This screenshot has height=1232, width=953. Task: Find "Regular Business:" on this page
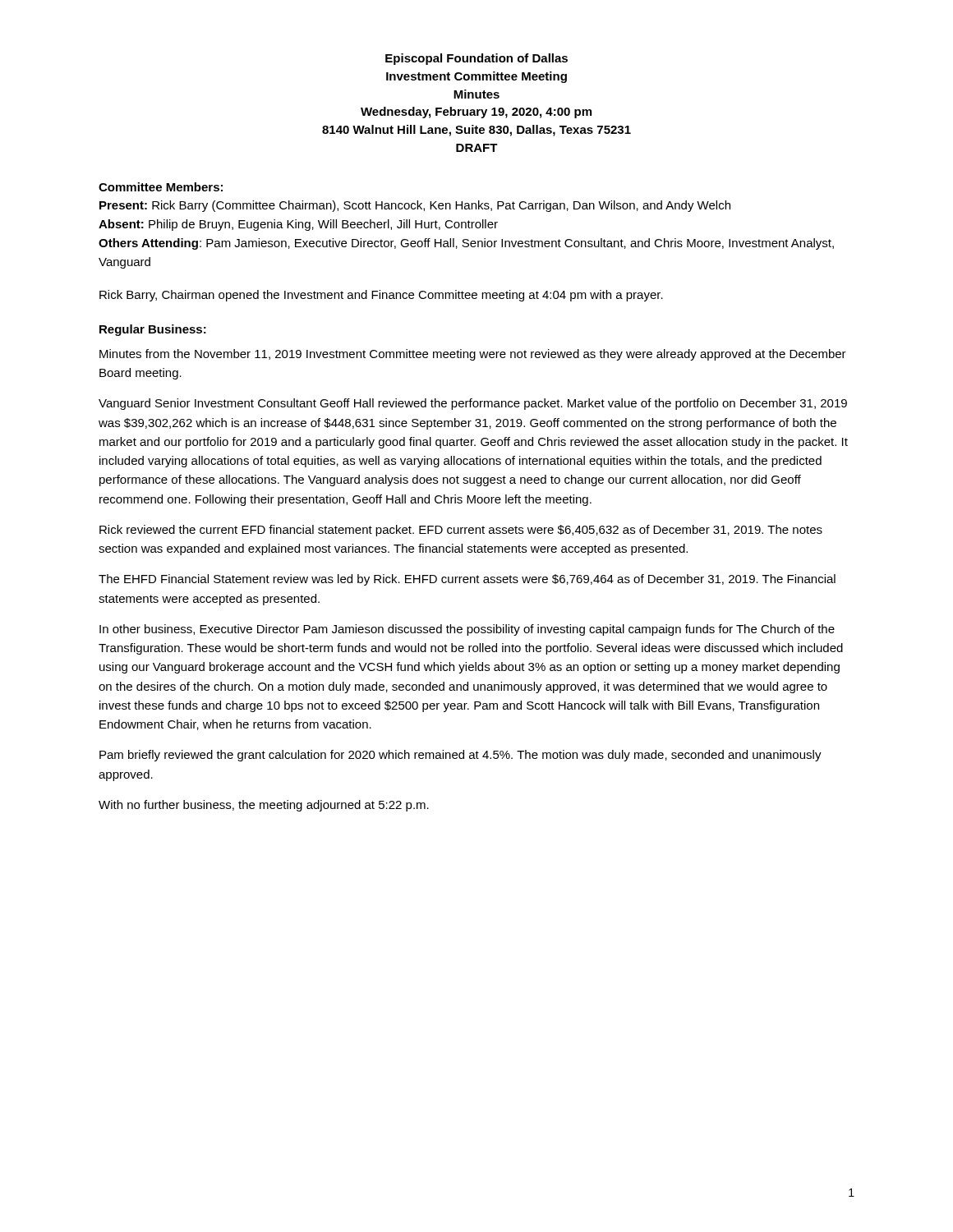point(153,329)
